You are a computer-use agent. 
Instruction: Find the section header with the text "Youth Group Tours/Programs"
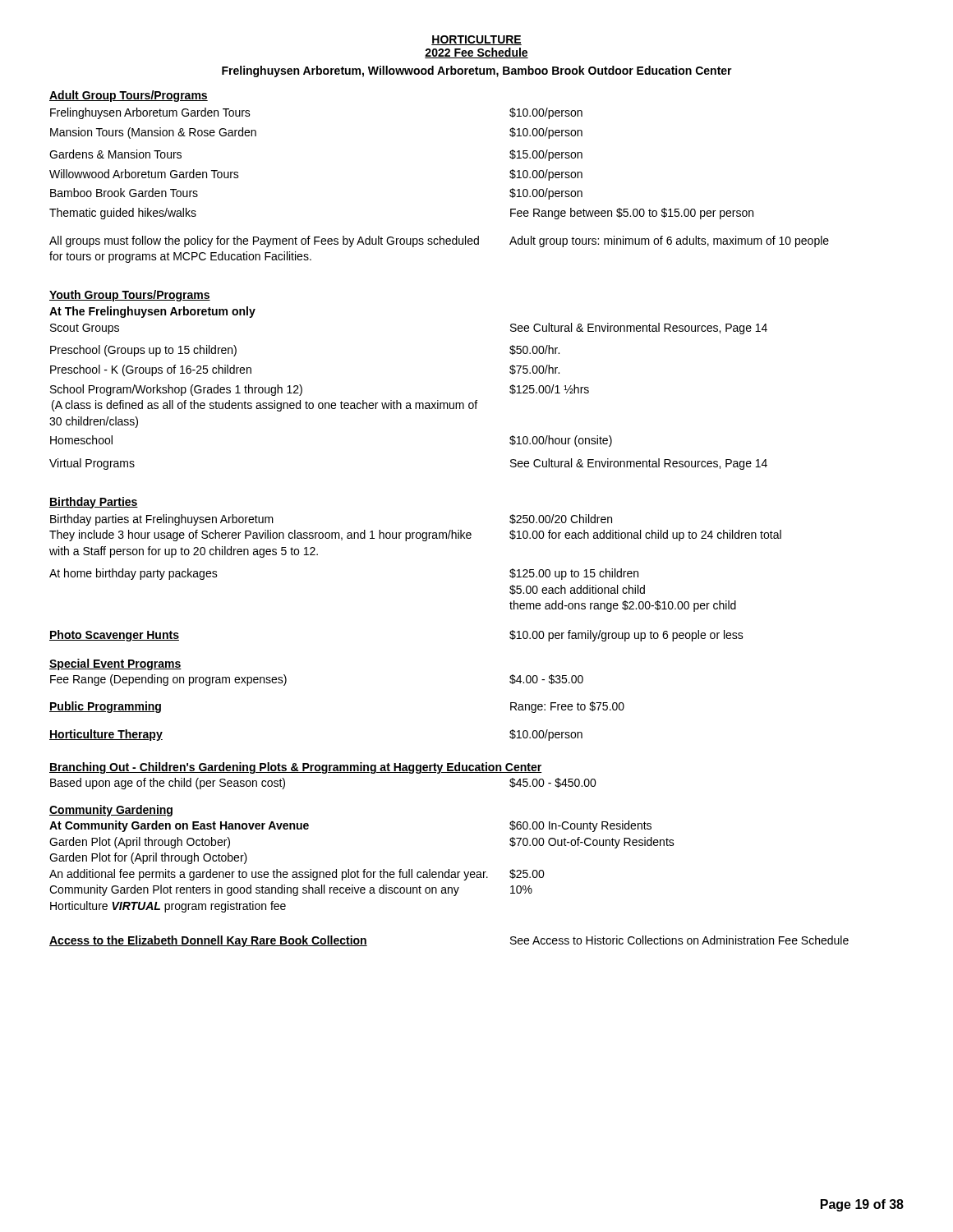click(130, 295)
